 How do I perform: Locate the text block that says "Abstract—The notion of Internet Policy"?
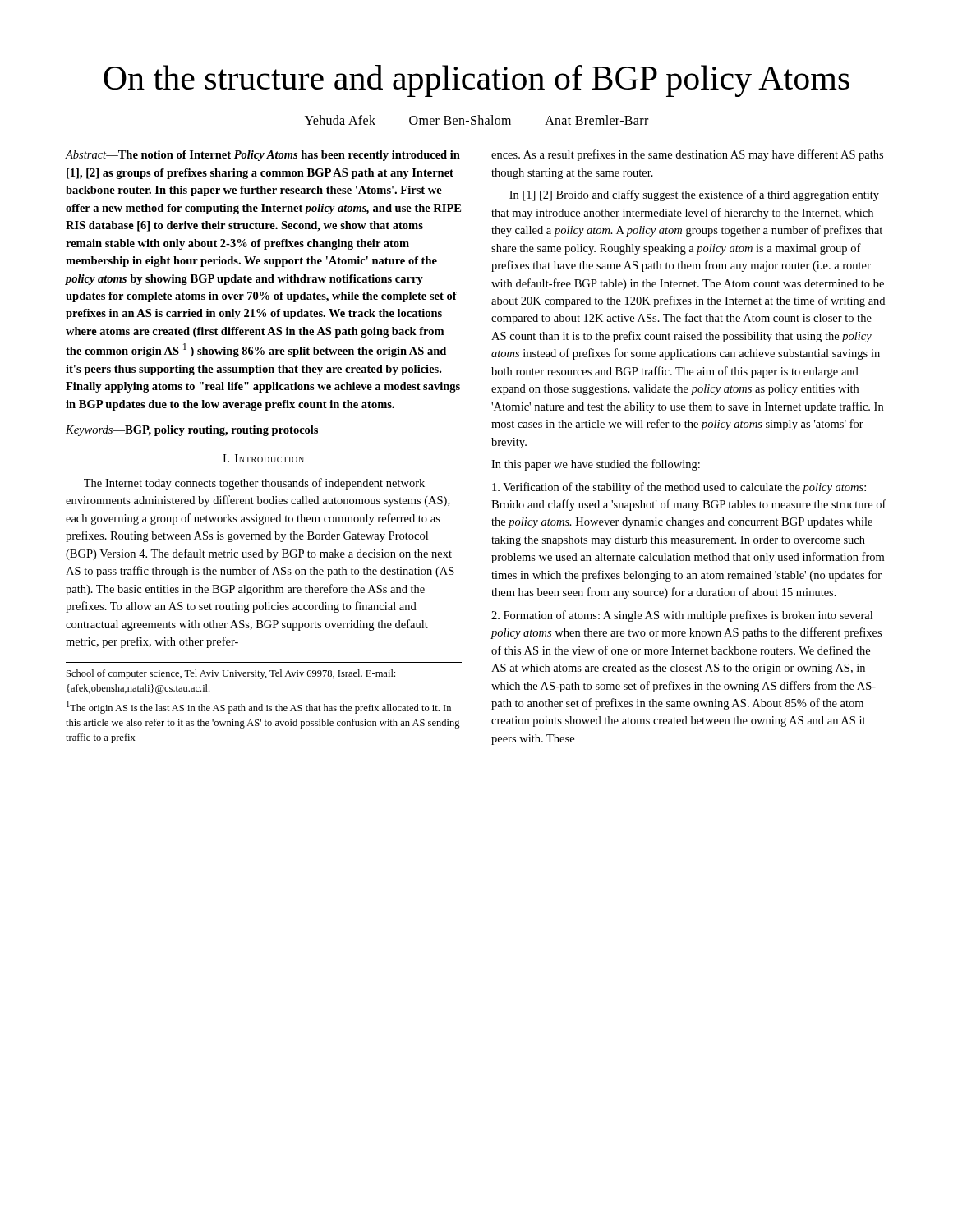point(264,280)
